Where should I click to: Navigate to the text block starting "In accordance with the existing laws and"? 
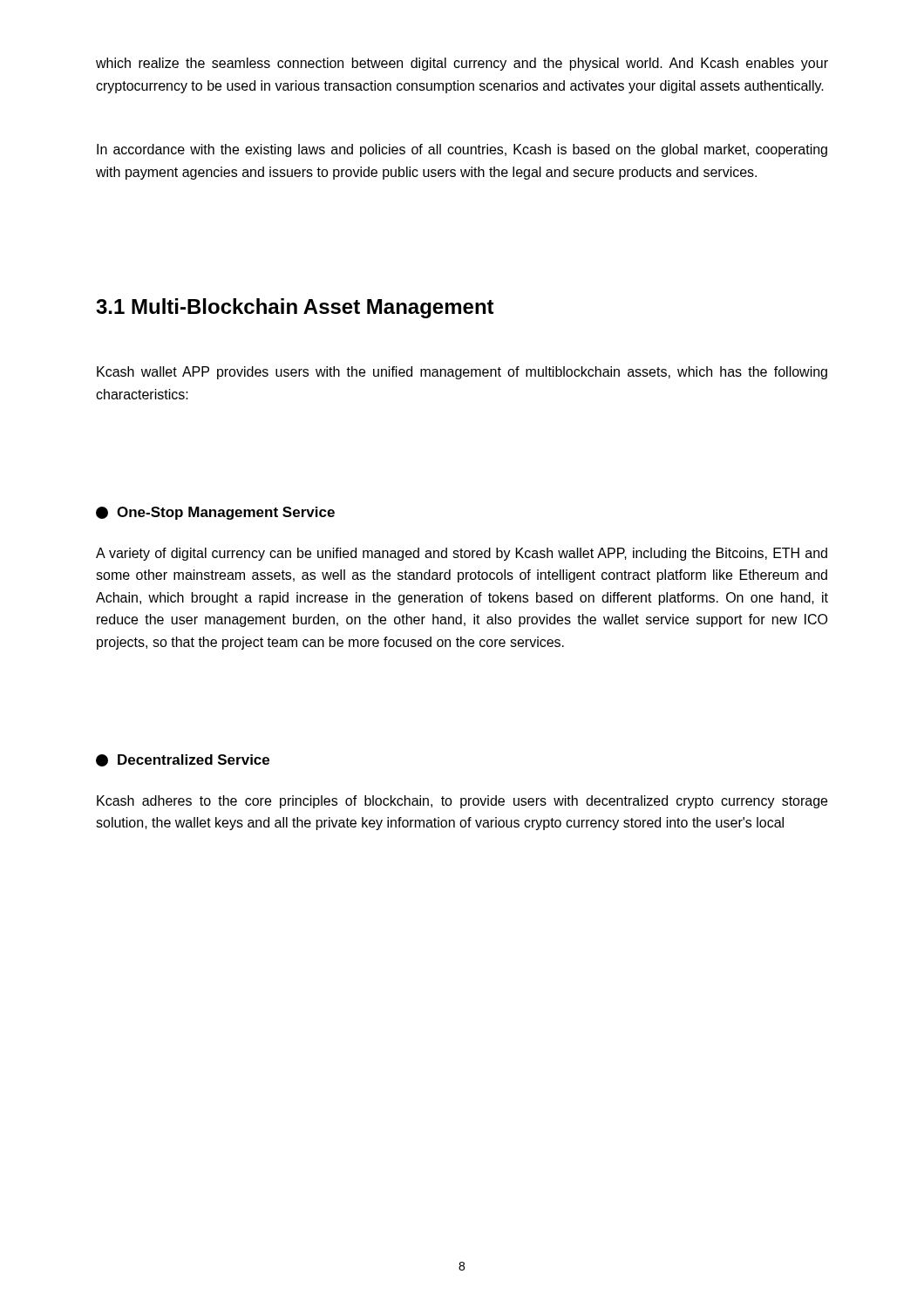tap(462, 161)
